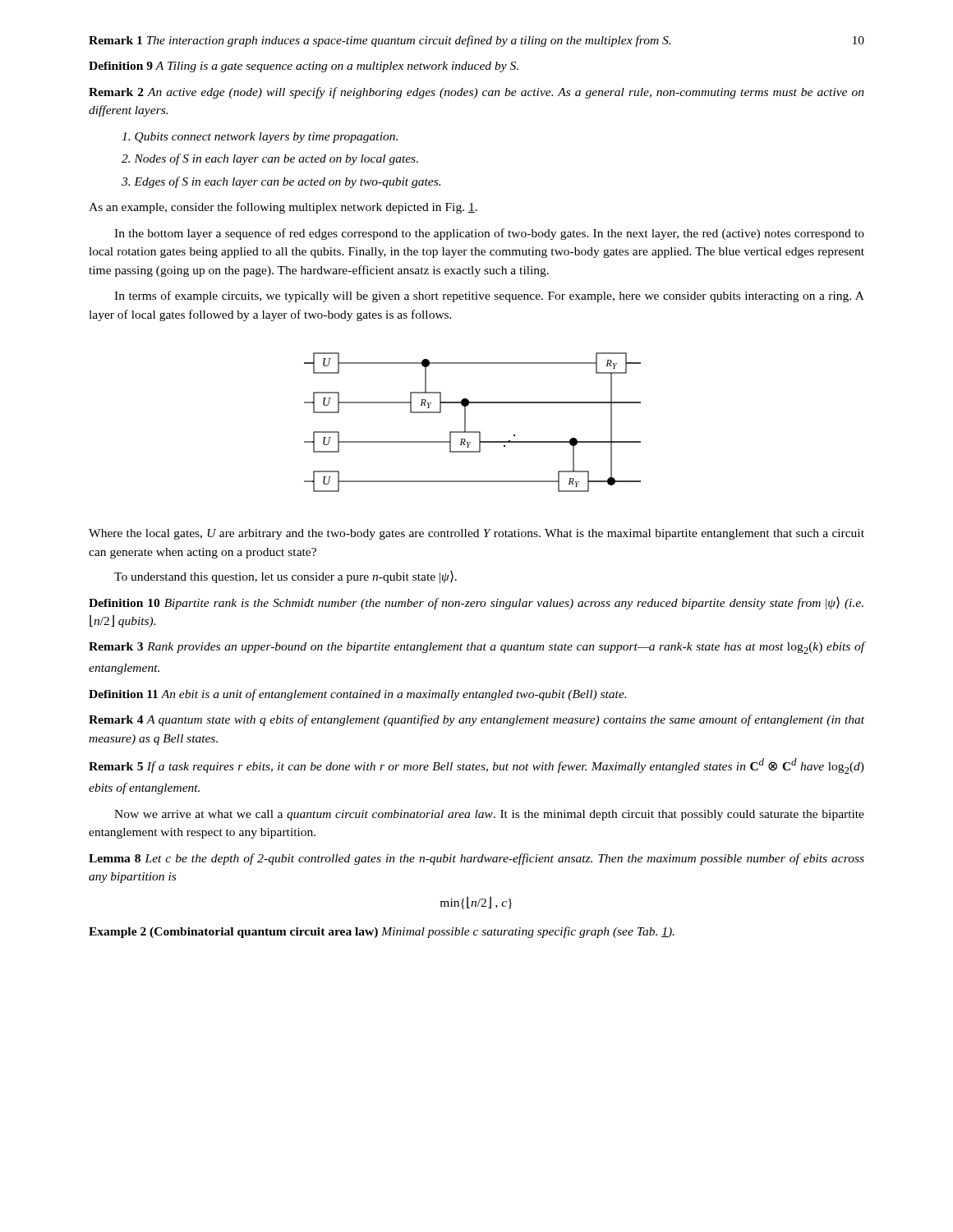Point to the text starting "Where the local"
Image resolution: width=953 pixels, height=1232 pixels.
click(476, 534)
